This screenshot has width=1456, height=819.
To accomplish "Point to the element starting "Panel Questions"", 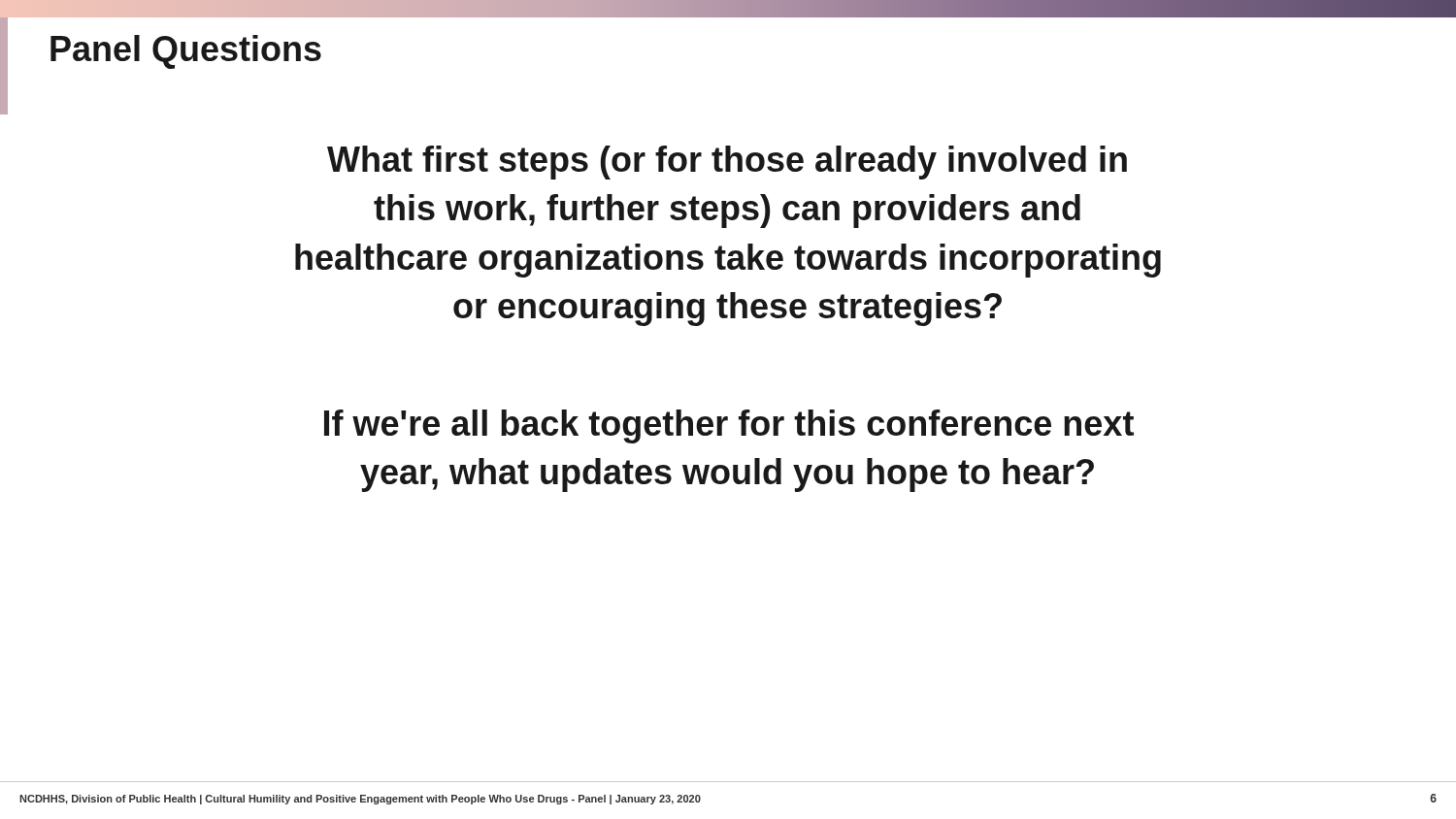I will pos(185,49).
